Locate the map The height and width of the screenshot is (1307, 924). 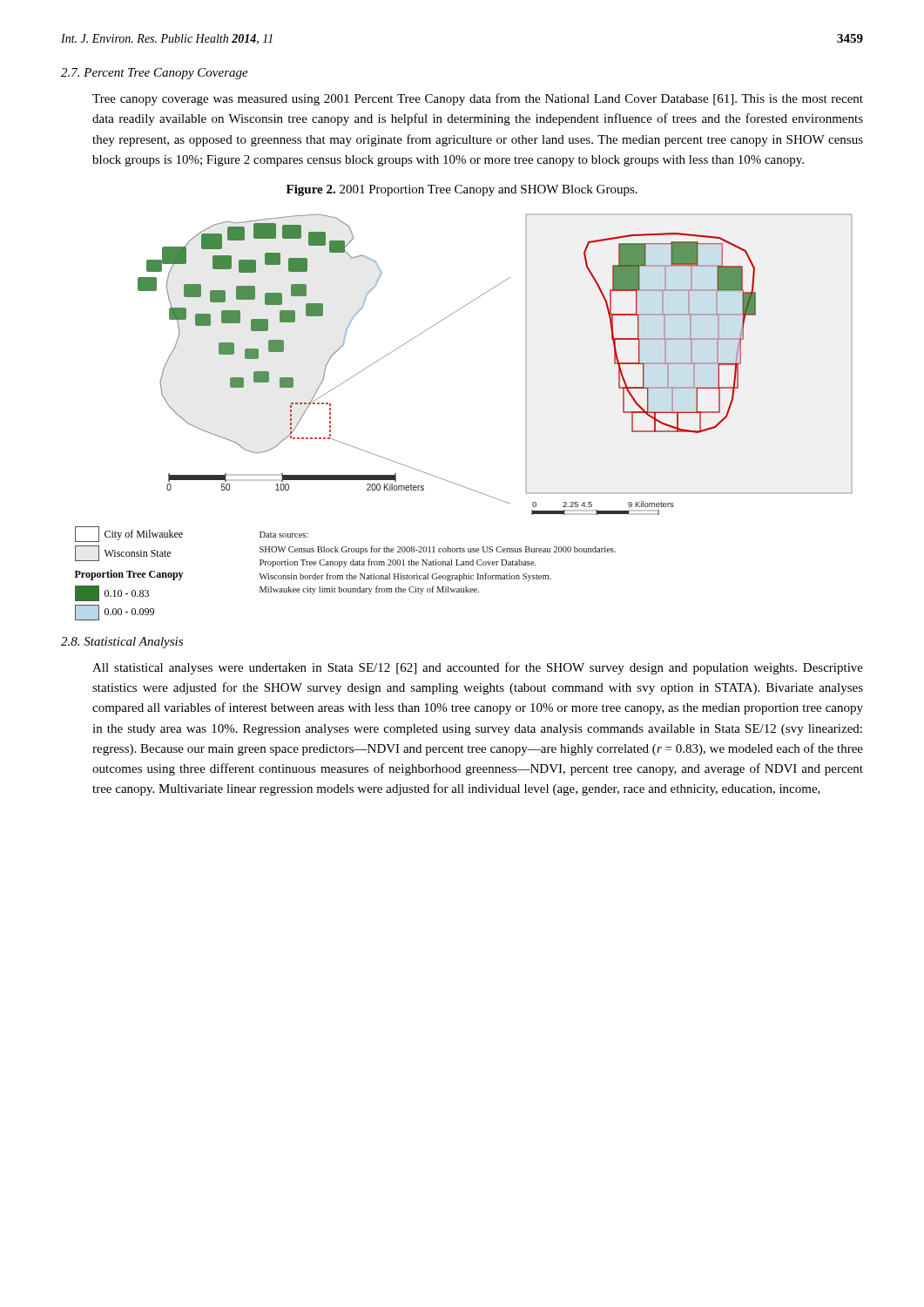pyautogui.click(x=462, y=414)
